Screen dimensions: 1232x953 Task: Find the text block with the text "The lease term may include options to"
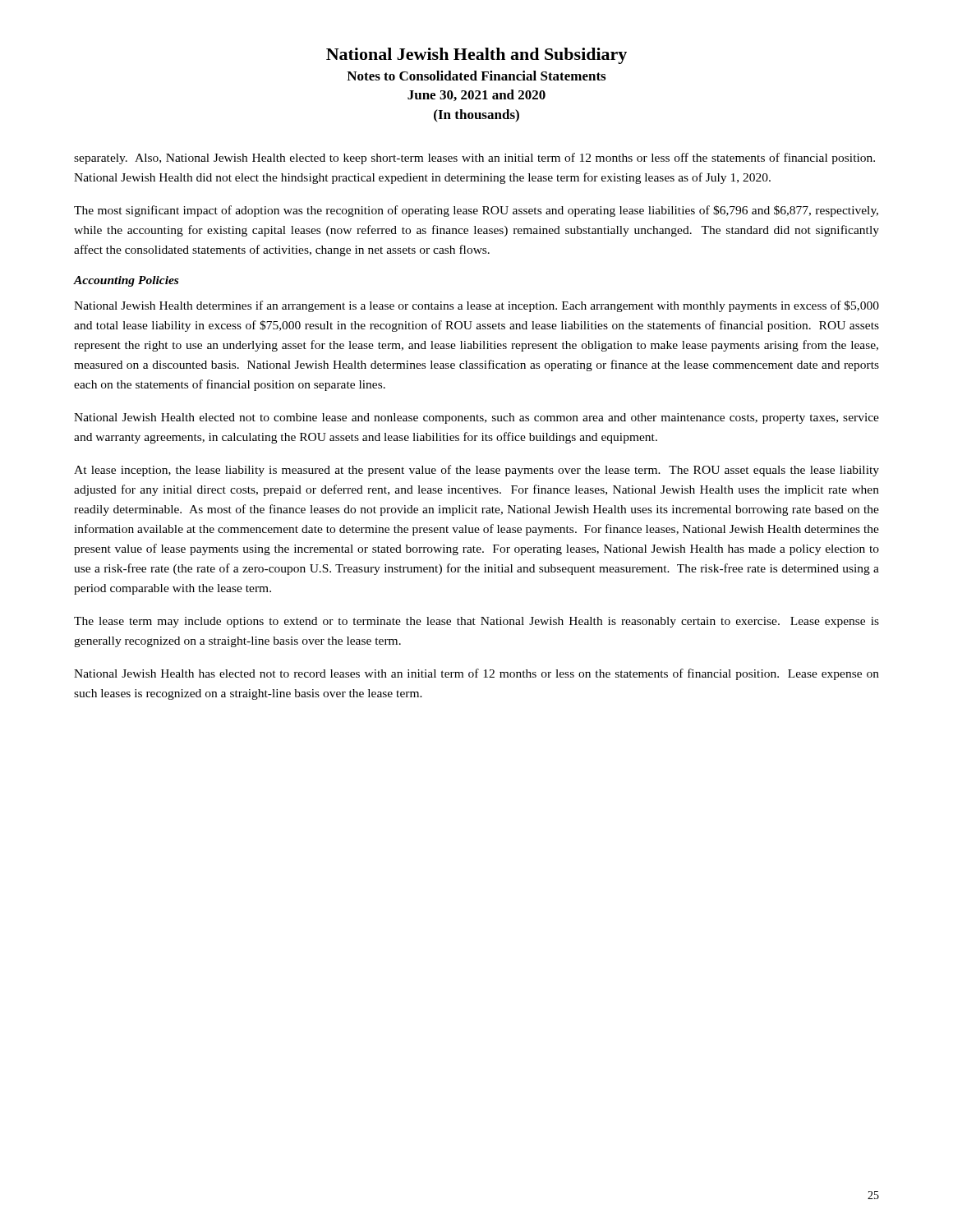click(476, 631)
